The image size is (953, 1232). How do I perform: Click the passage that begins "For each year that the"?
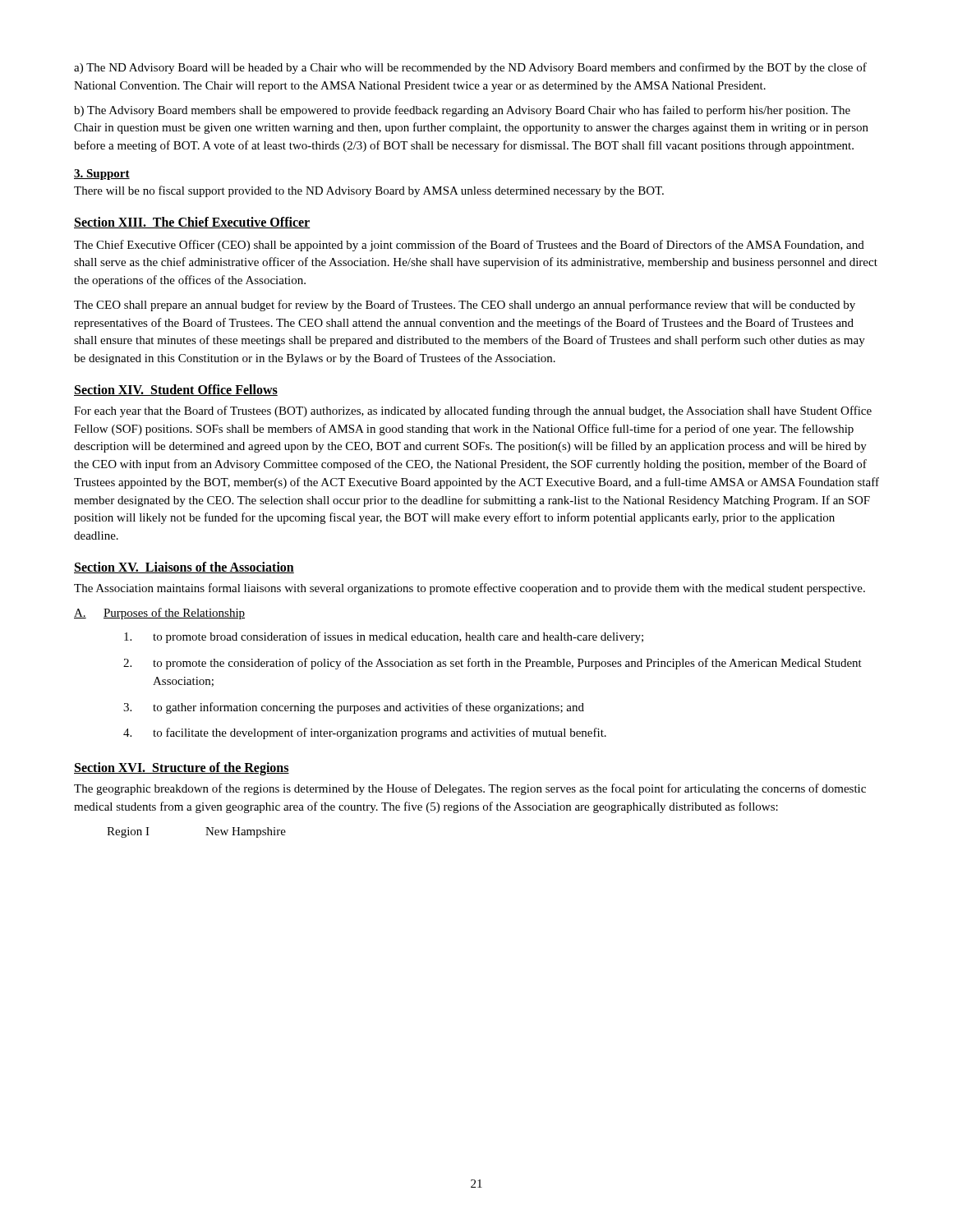click(x=476, y=473)
